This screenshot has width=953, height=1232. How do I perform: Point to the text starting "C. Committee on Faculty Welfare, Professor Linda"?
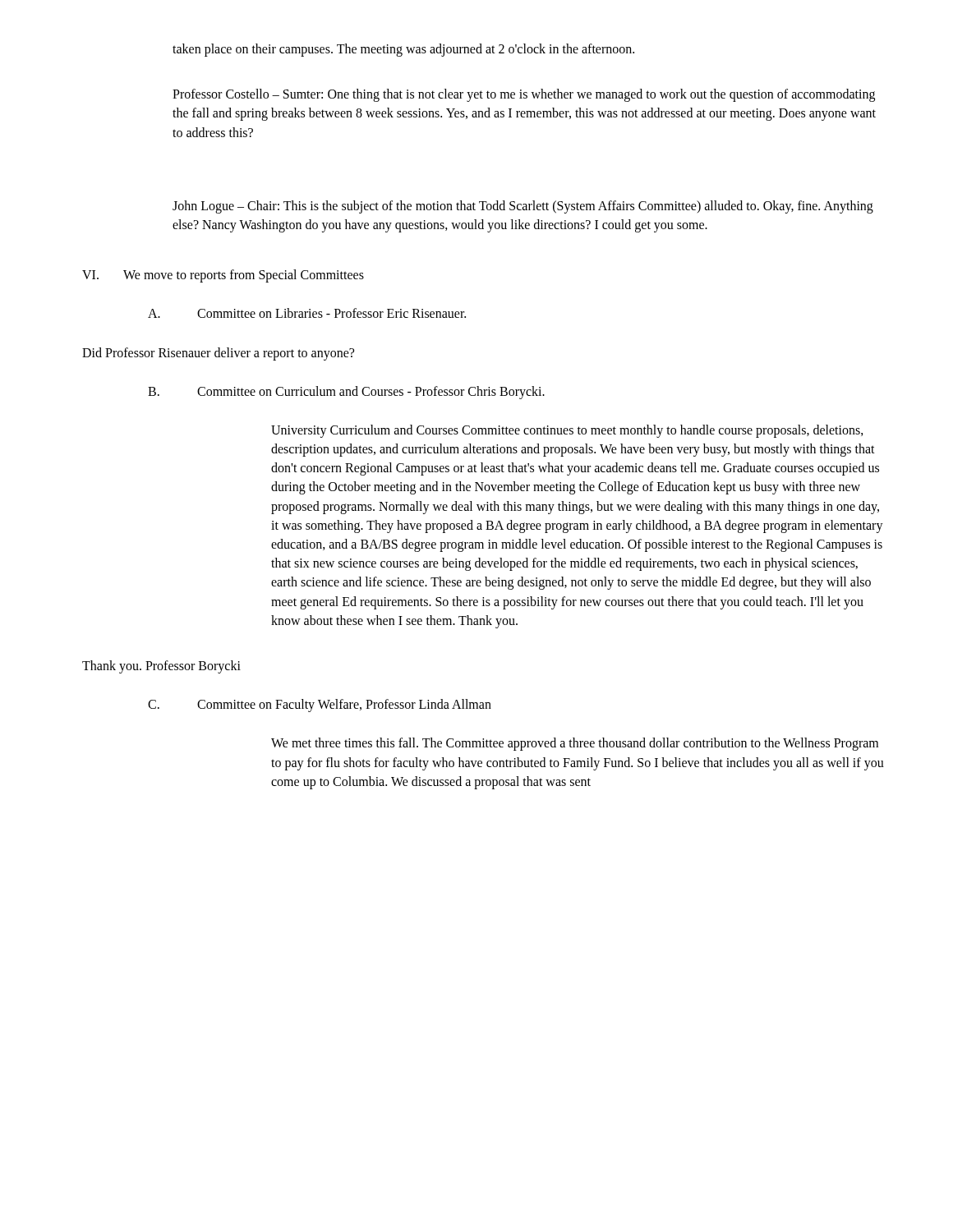320,706
